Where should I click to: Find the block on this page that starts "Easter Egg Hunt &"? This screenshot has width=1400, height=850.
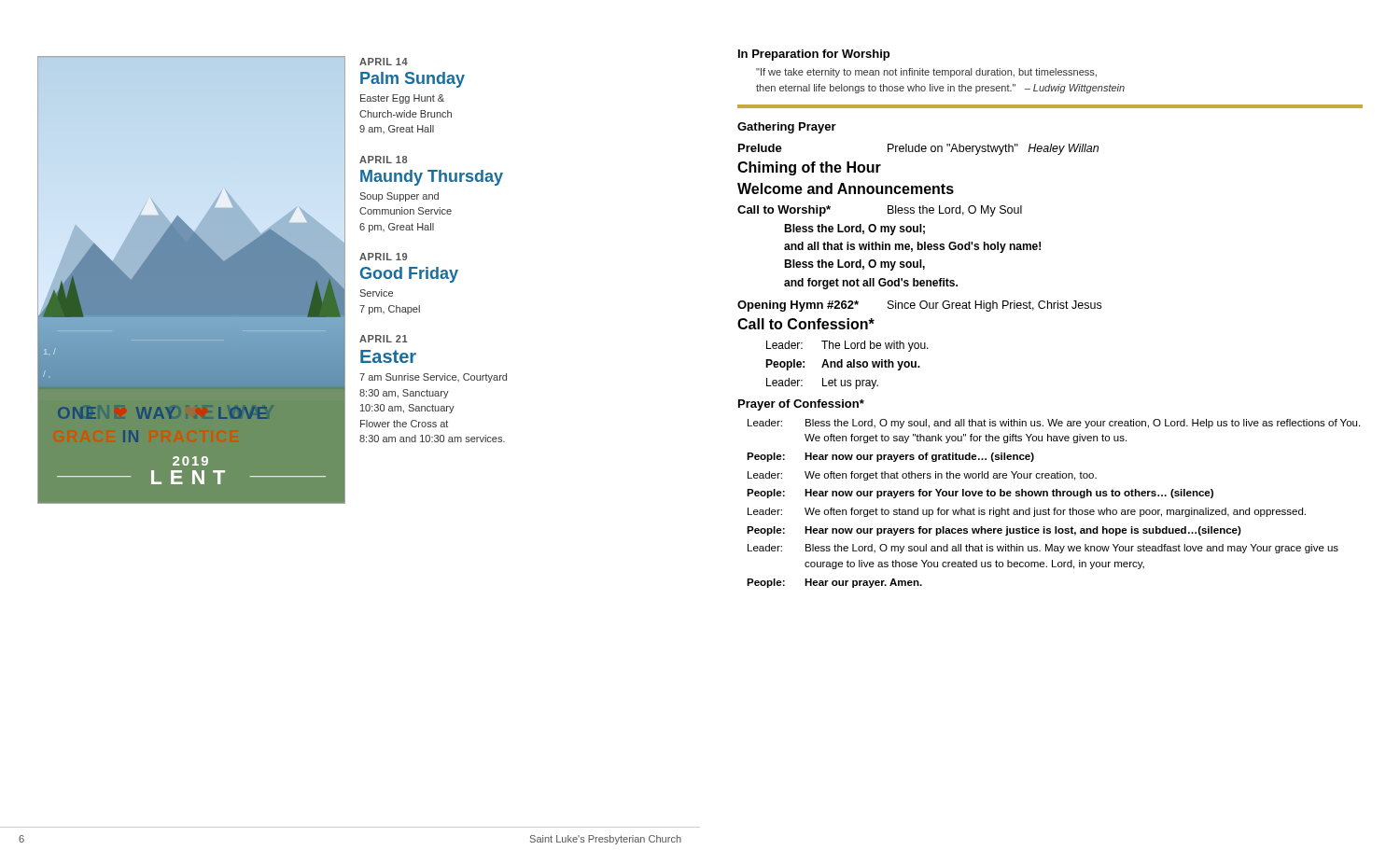[x=406, y=113]
